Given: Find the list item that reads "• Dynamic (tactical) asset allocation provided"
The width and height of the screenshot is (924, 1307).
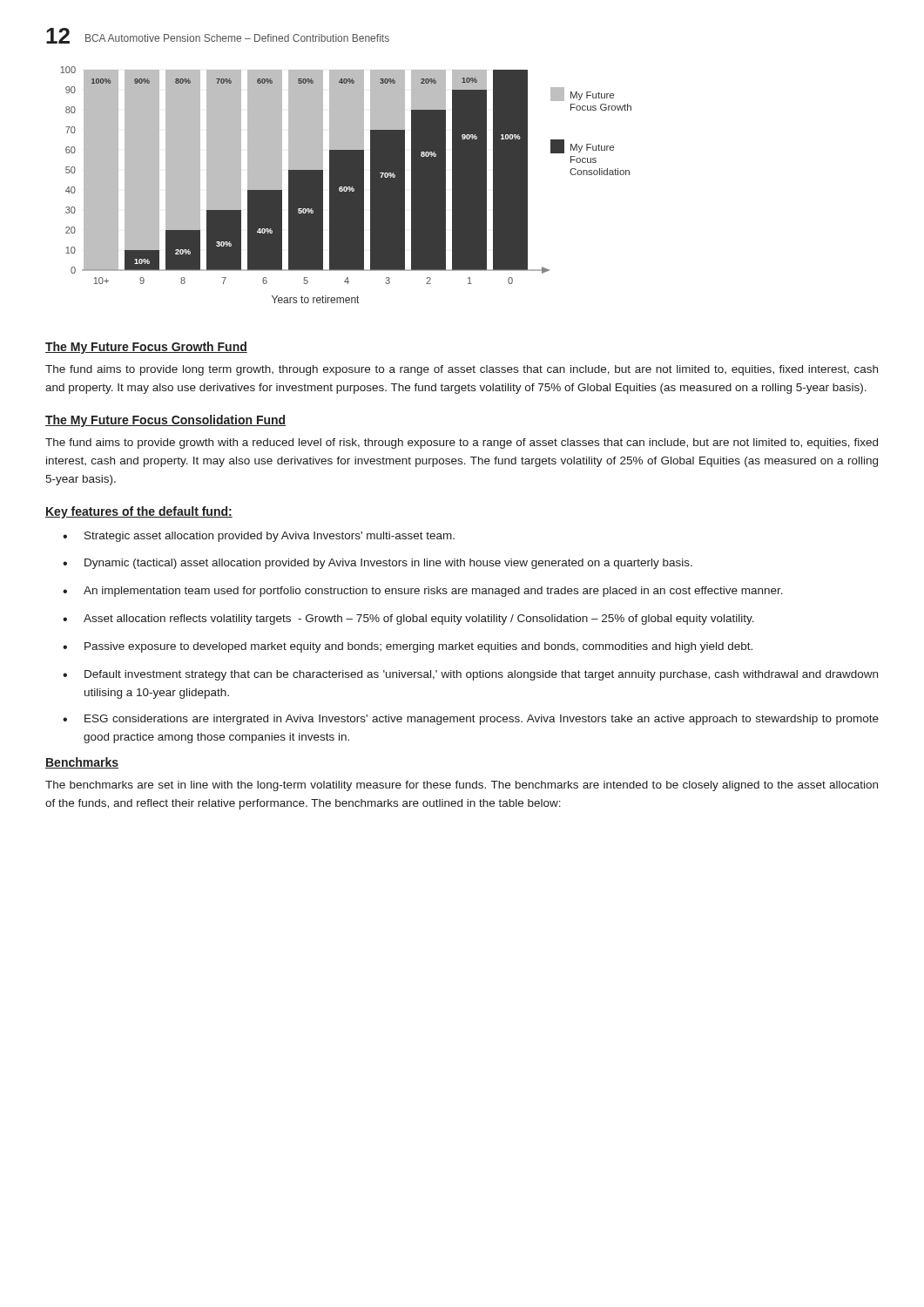Looking at the screenshot, I should 471,564.
